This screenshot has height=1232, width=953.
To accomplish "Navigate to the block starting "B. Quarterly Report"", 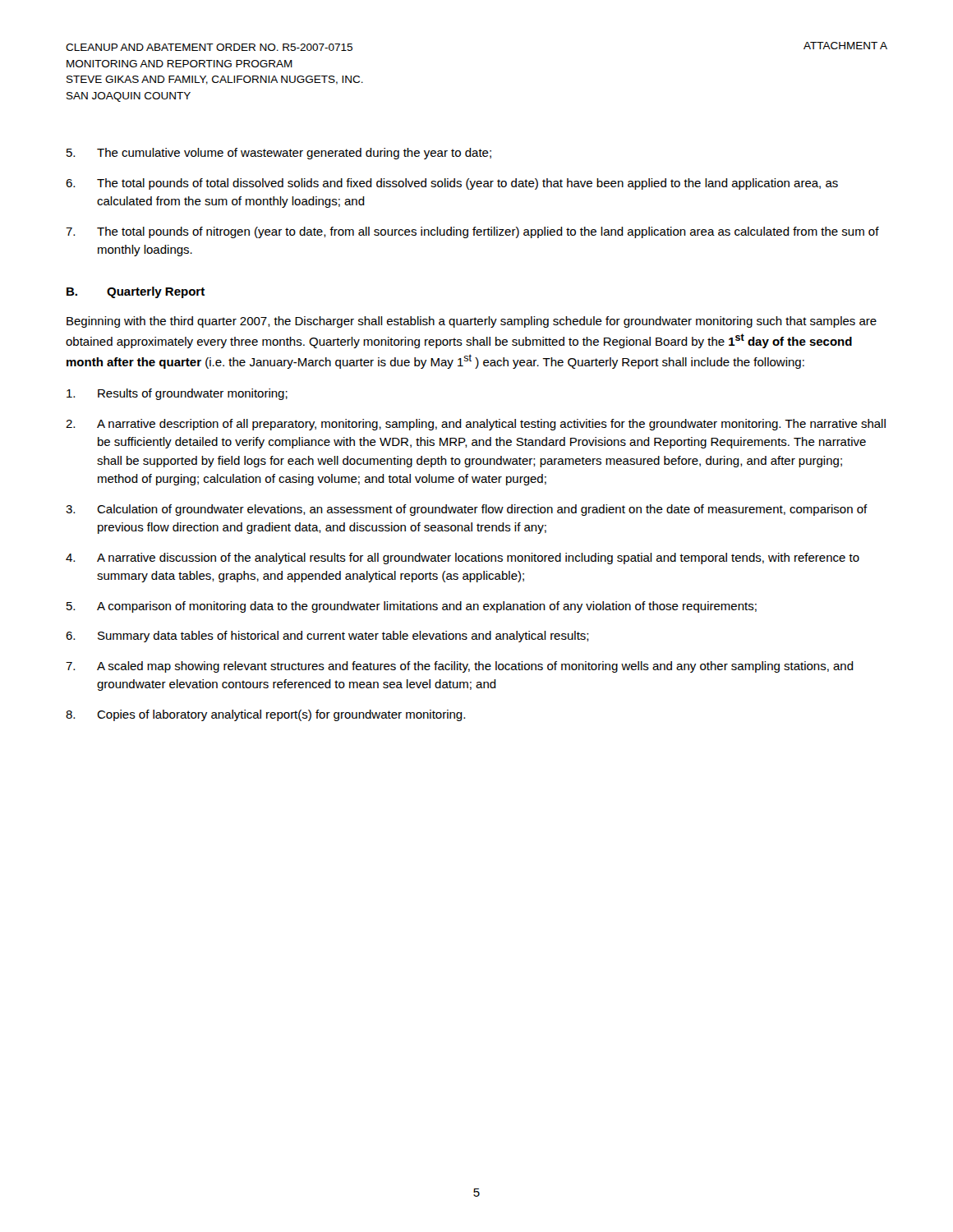I will tap(136, 292).
